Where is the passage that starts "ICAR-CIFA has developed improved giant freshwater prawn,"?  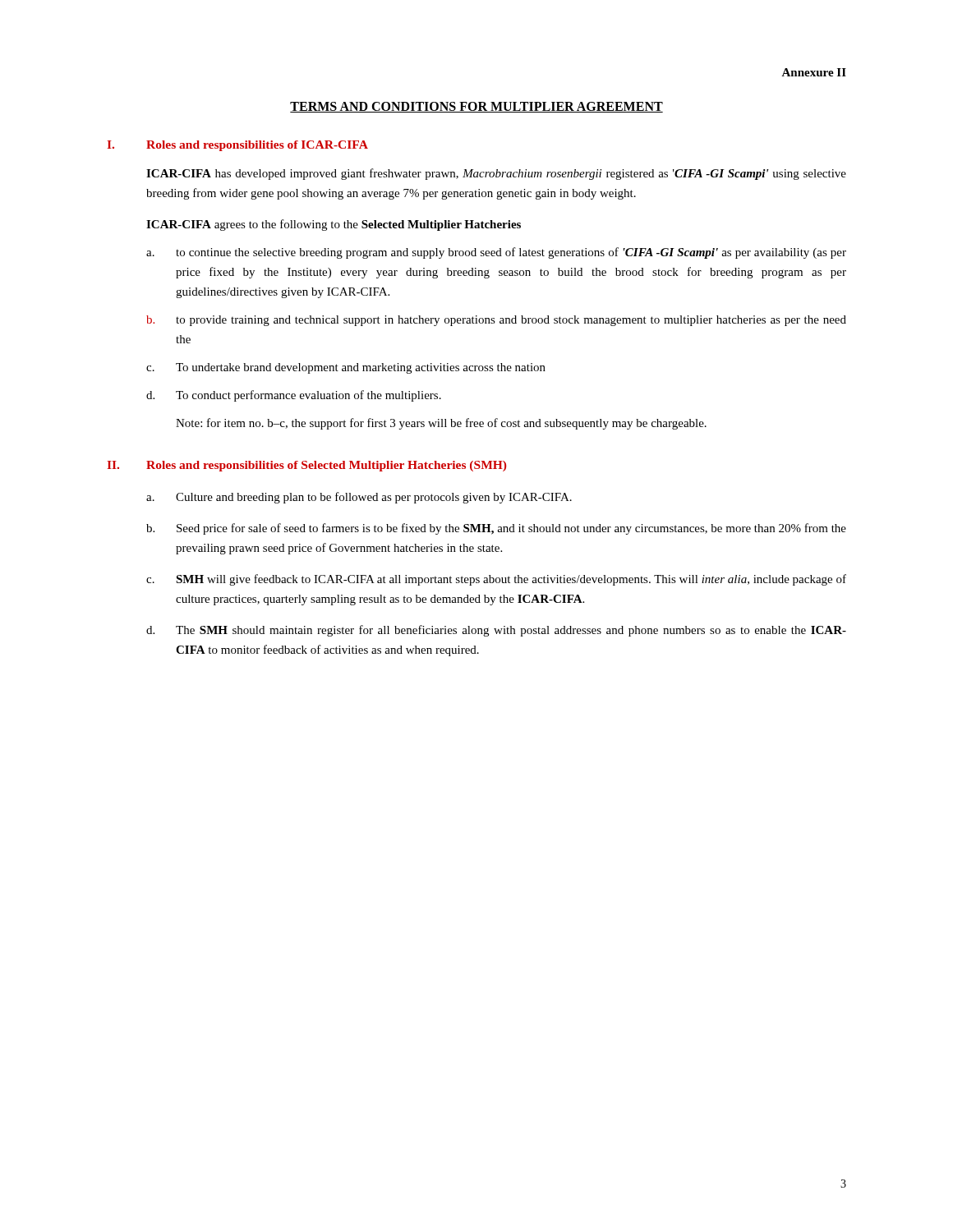click(496, 183)
